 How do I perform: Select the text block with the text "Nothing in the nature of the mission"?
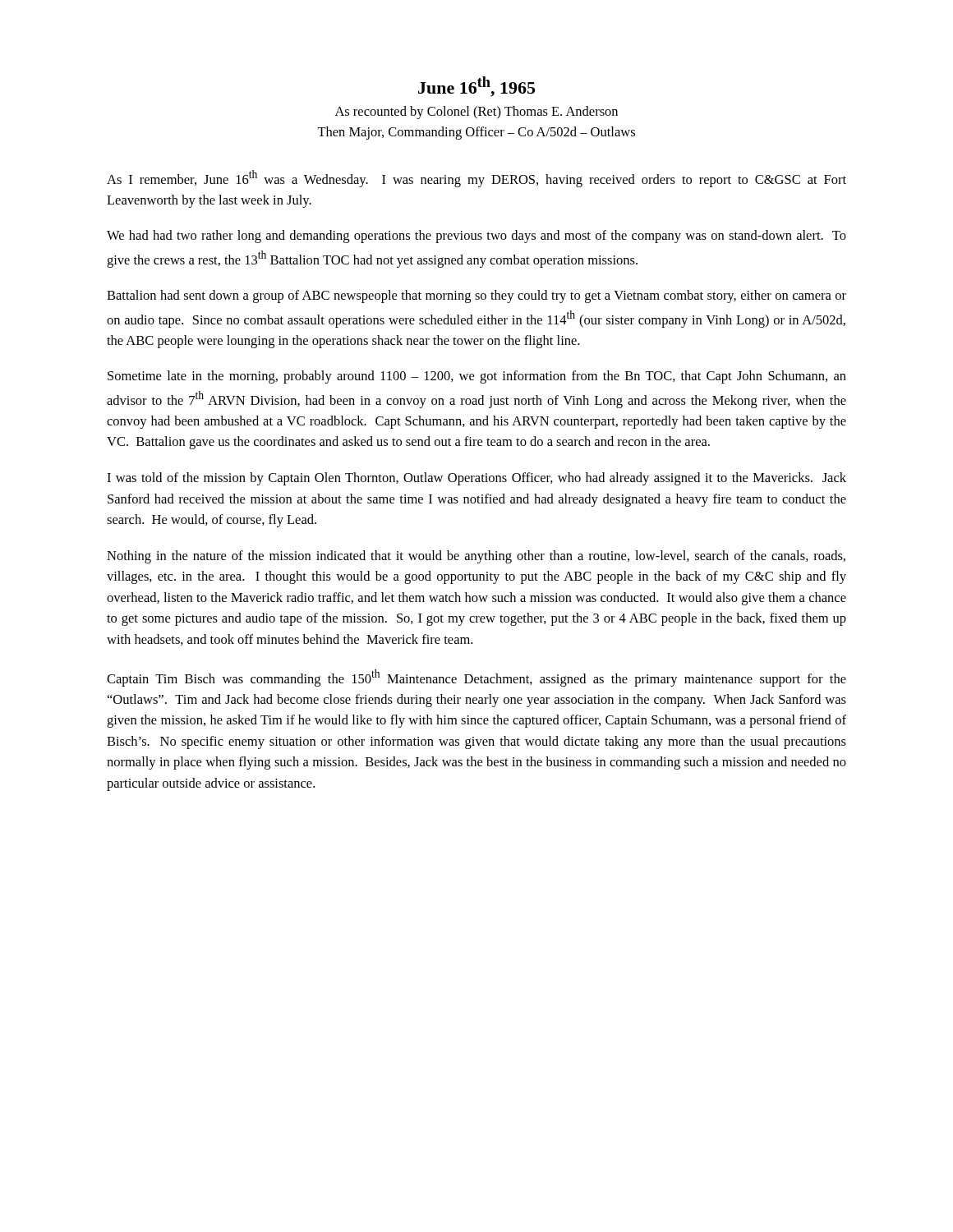[476, 597]
